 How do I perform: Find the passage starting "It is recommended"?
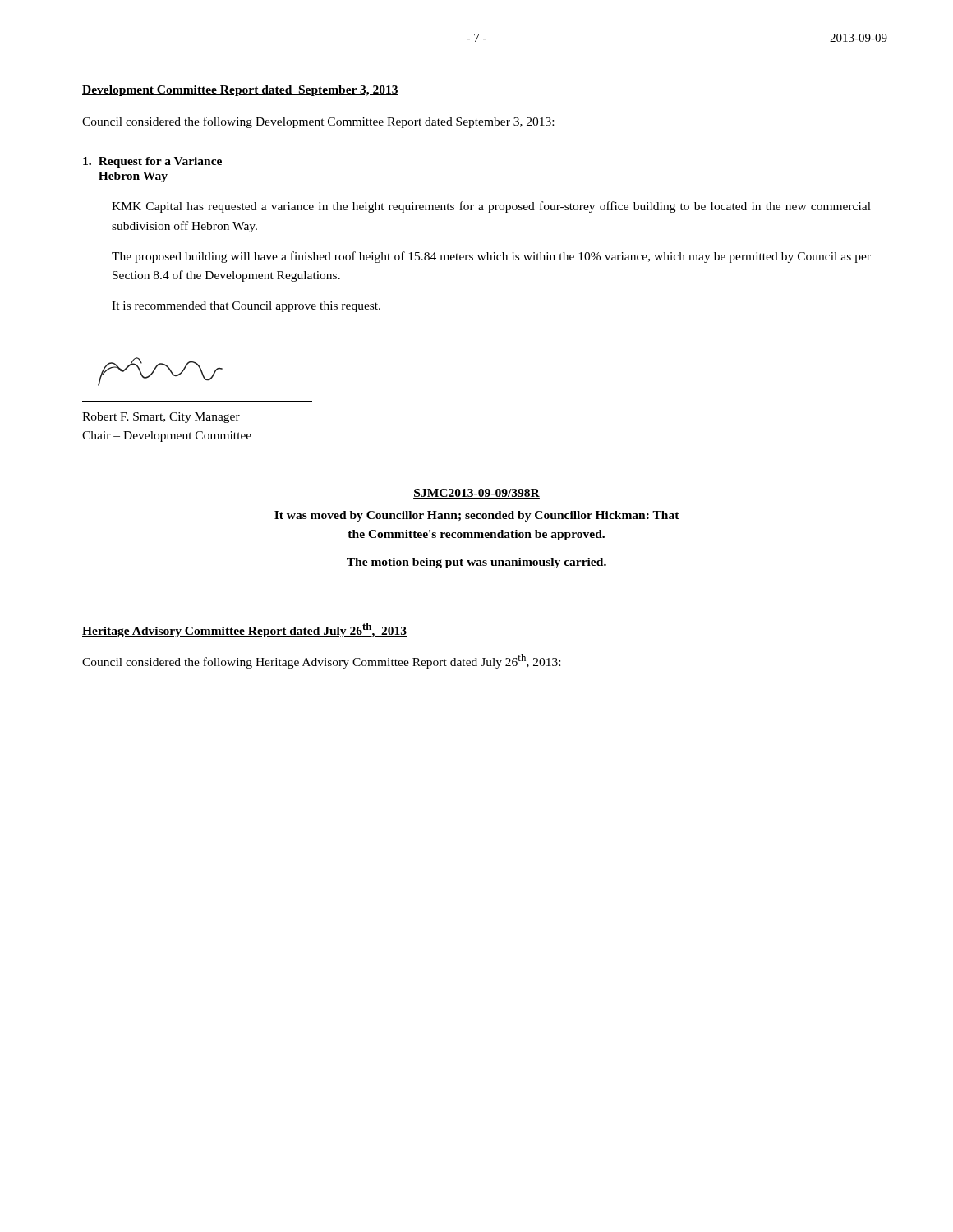pos(246,305)
